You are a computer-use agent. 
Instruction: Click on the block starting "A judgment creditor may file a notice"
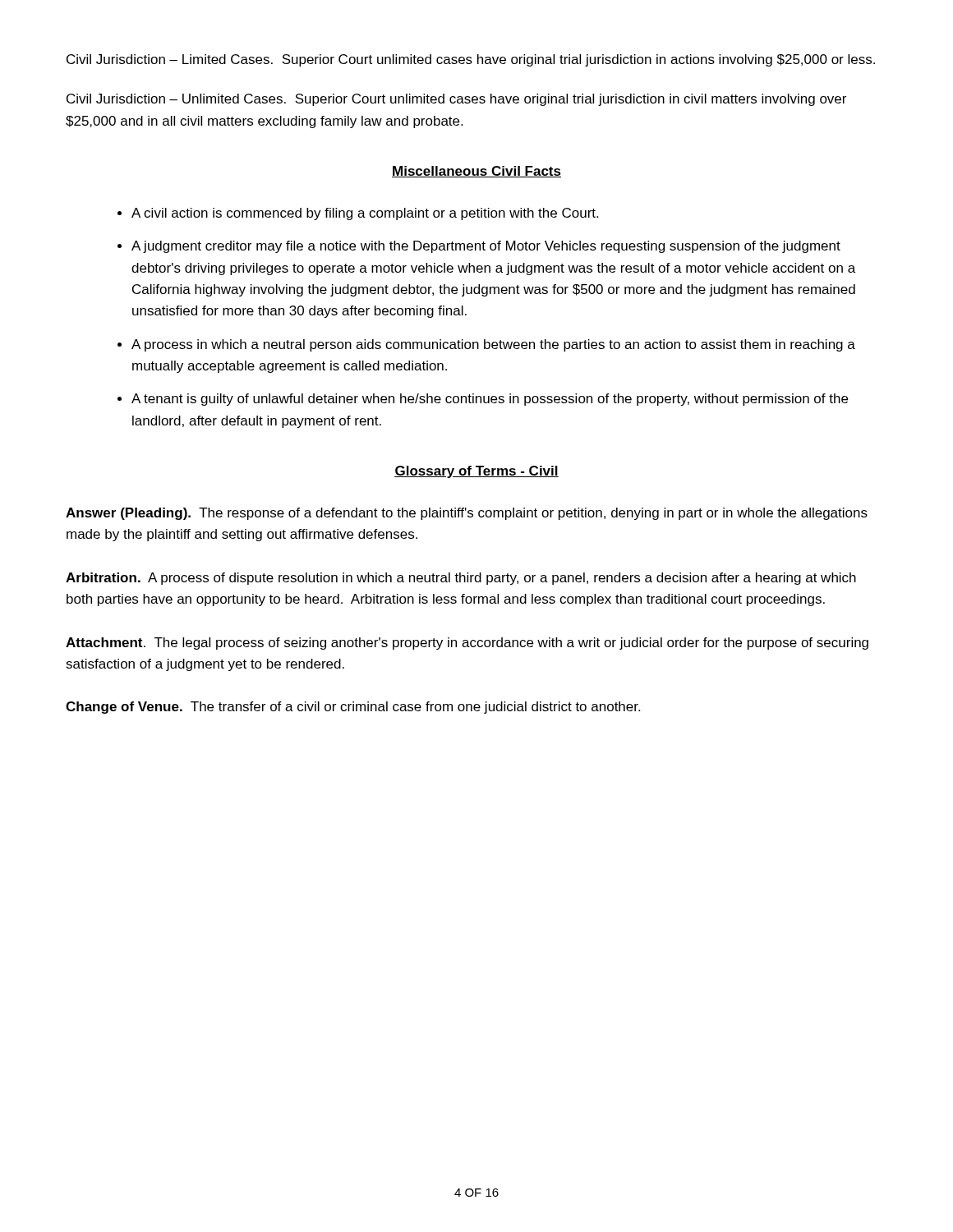494,279
